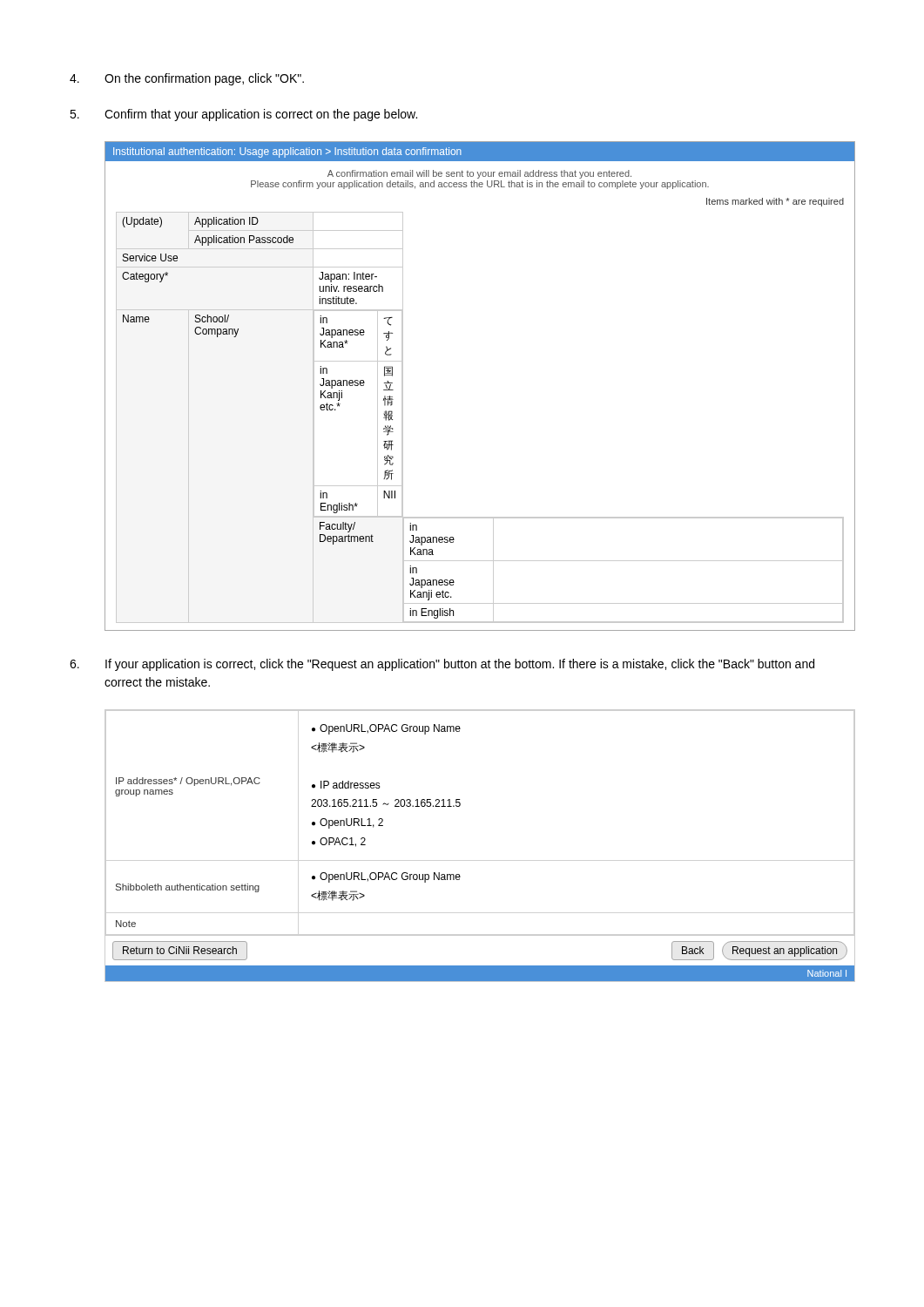The width and height of the screenshot is (924, 1307).
Task: Locate the text starting "6. If your"
Action: pyautogui.click(x=462, y=673)
